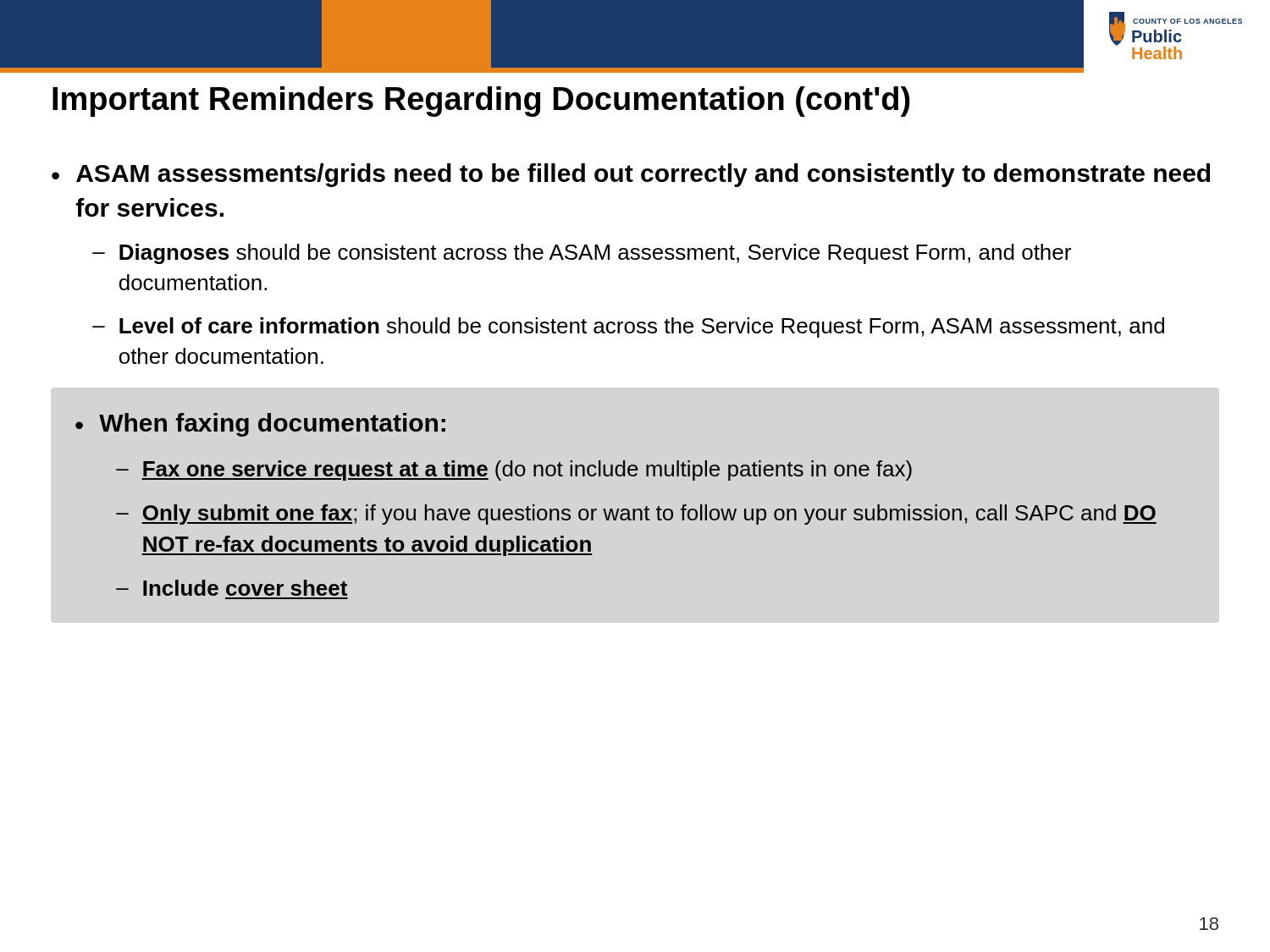Click on the list item that reads "Only submit one fax;"
This screenshot has height=952, width=1270.
click(x=649, y=529)
